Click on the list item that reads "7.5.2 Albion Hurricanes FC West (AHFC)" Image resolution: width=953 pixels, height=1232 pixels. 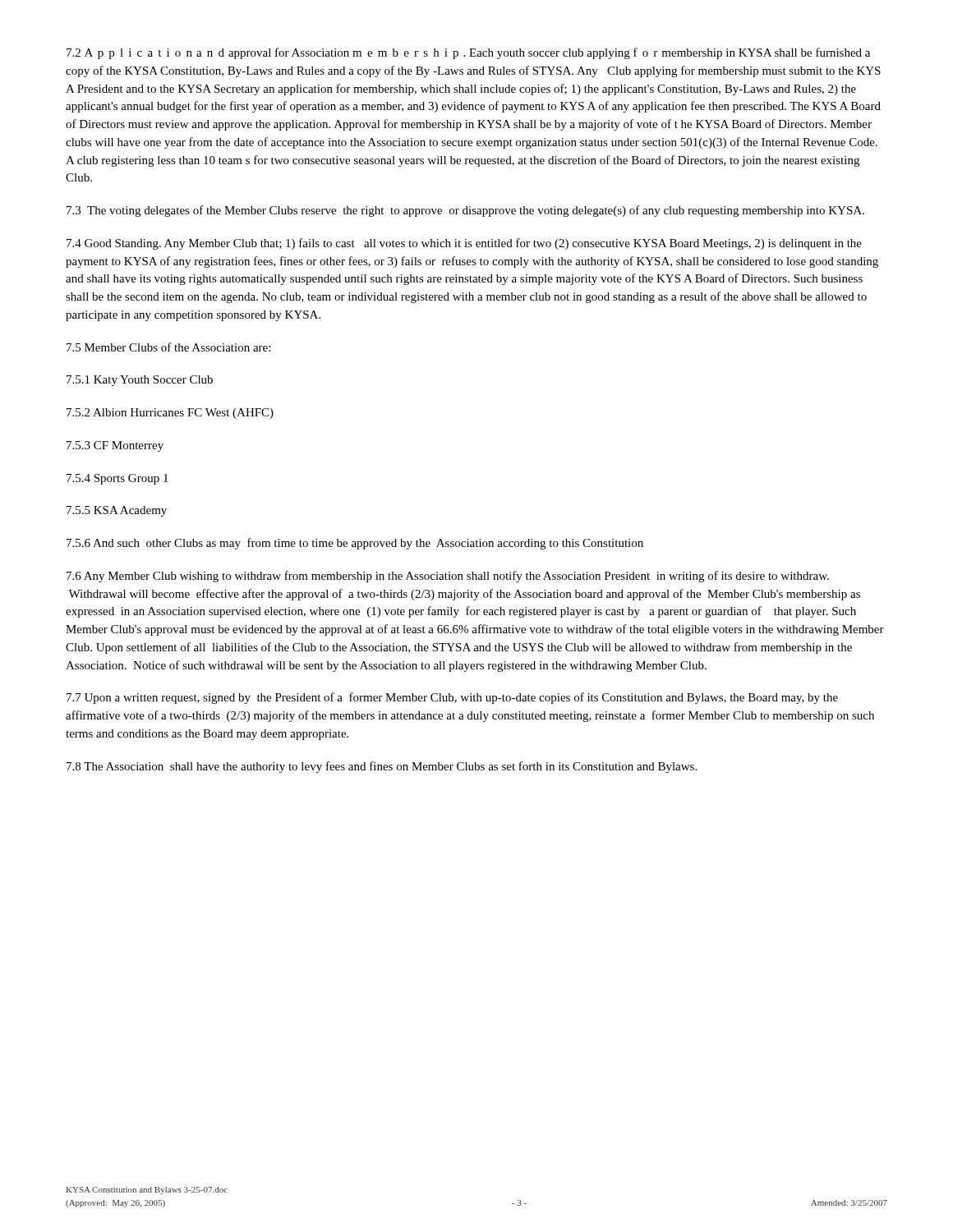(x=170, y=412)
